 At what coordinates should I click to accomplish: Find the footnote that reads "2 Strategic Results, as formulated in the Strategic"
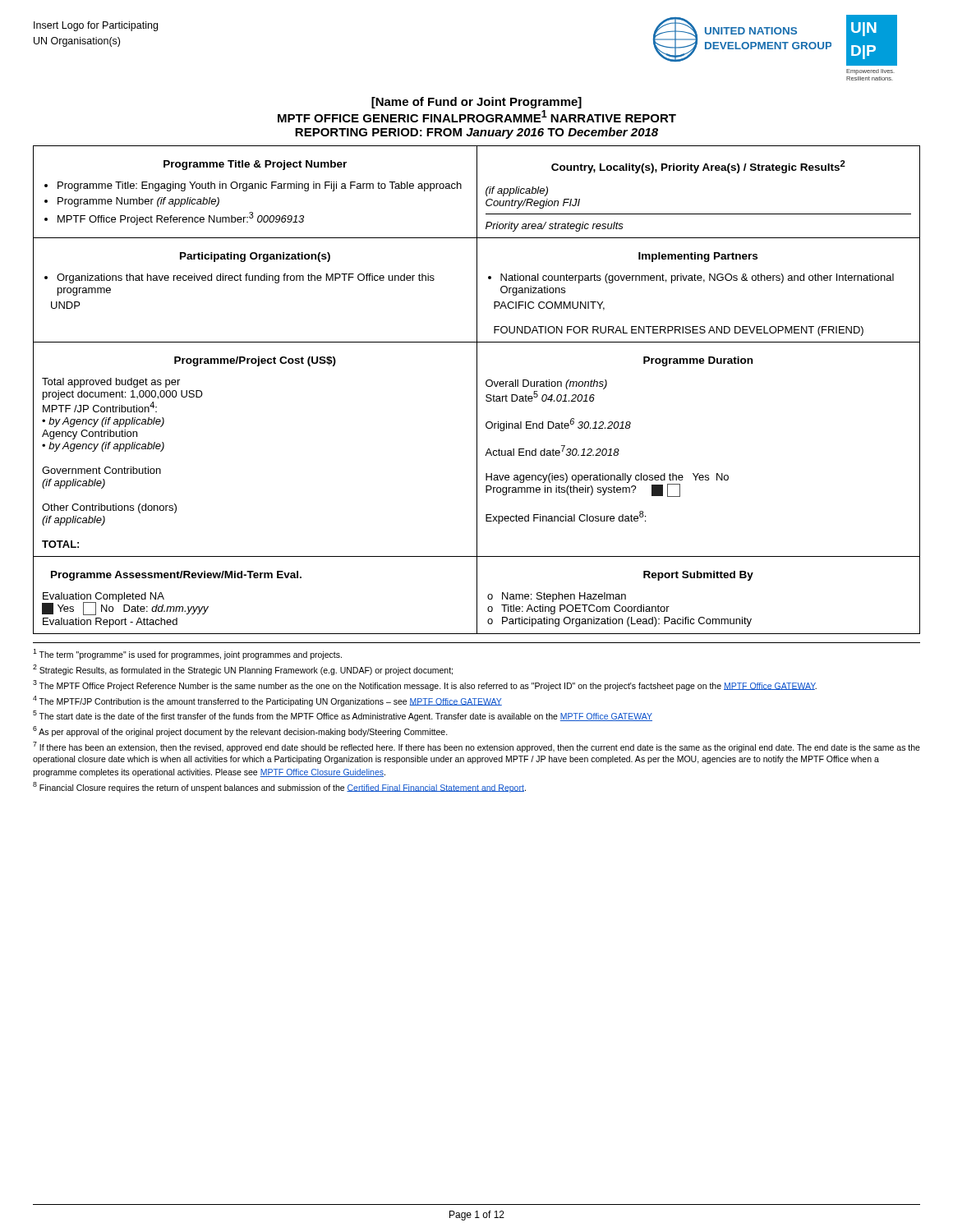coord(243,669)
